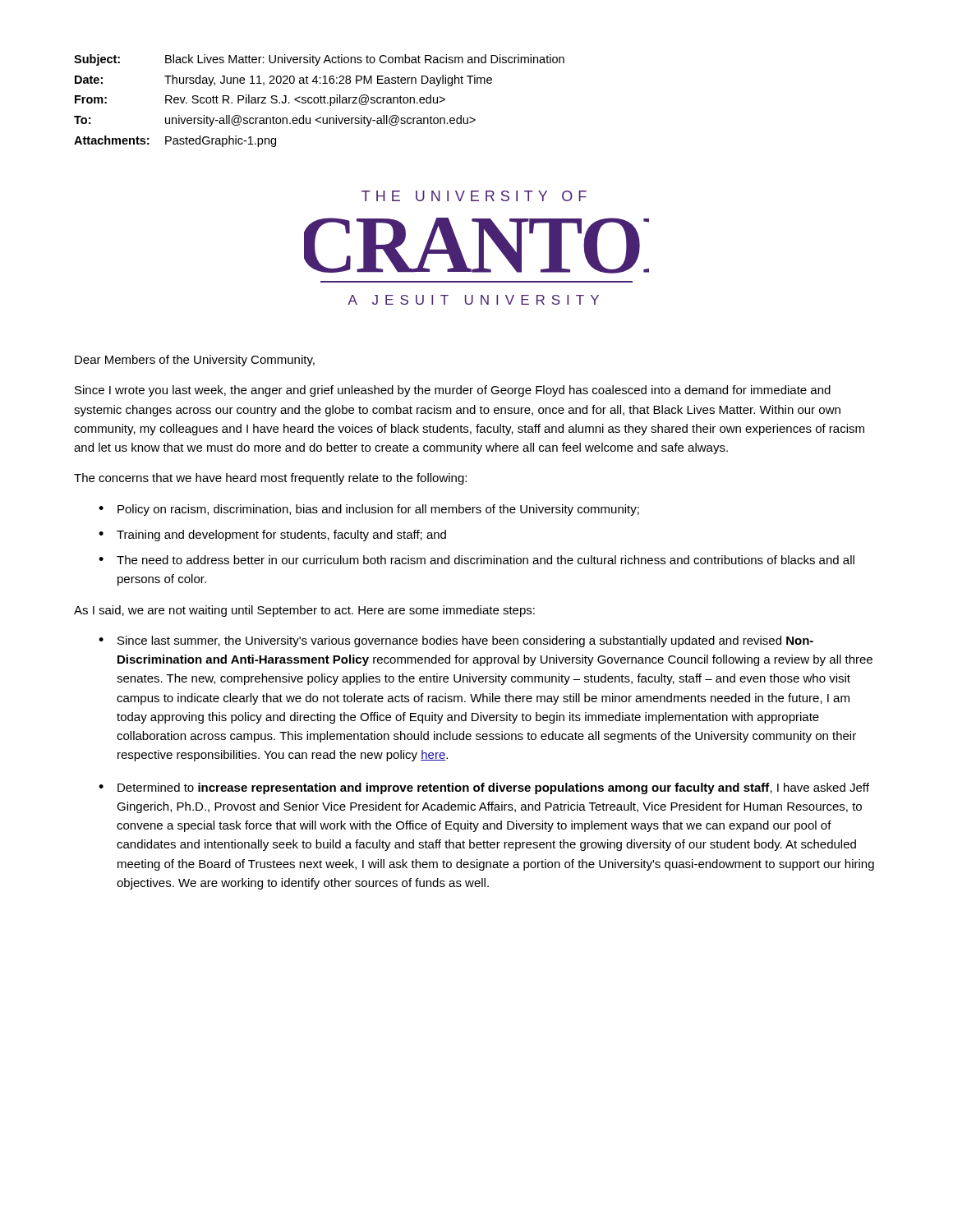Locate the table with the text "Subject: Black Lives Matter: University"

coord(476,100)
